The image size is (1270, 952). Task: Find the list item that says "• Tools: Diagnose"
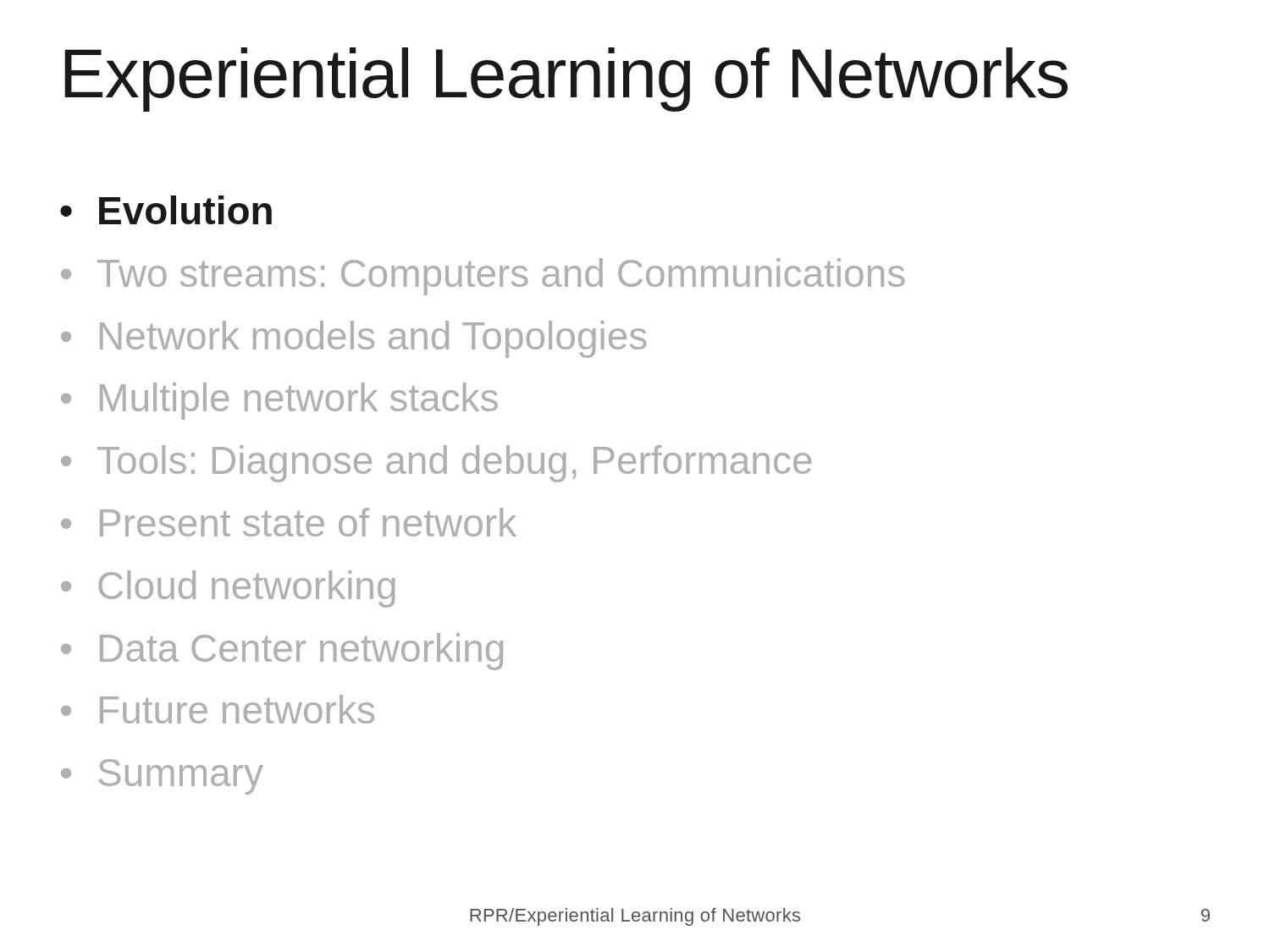[x=436, y=461]
